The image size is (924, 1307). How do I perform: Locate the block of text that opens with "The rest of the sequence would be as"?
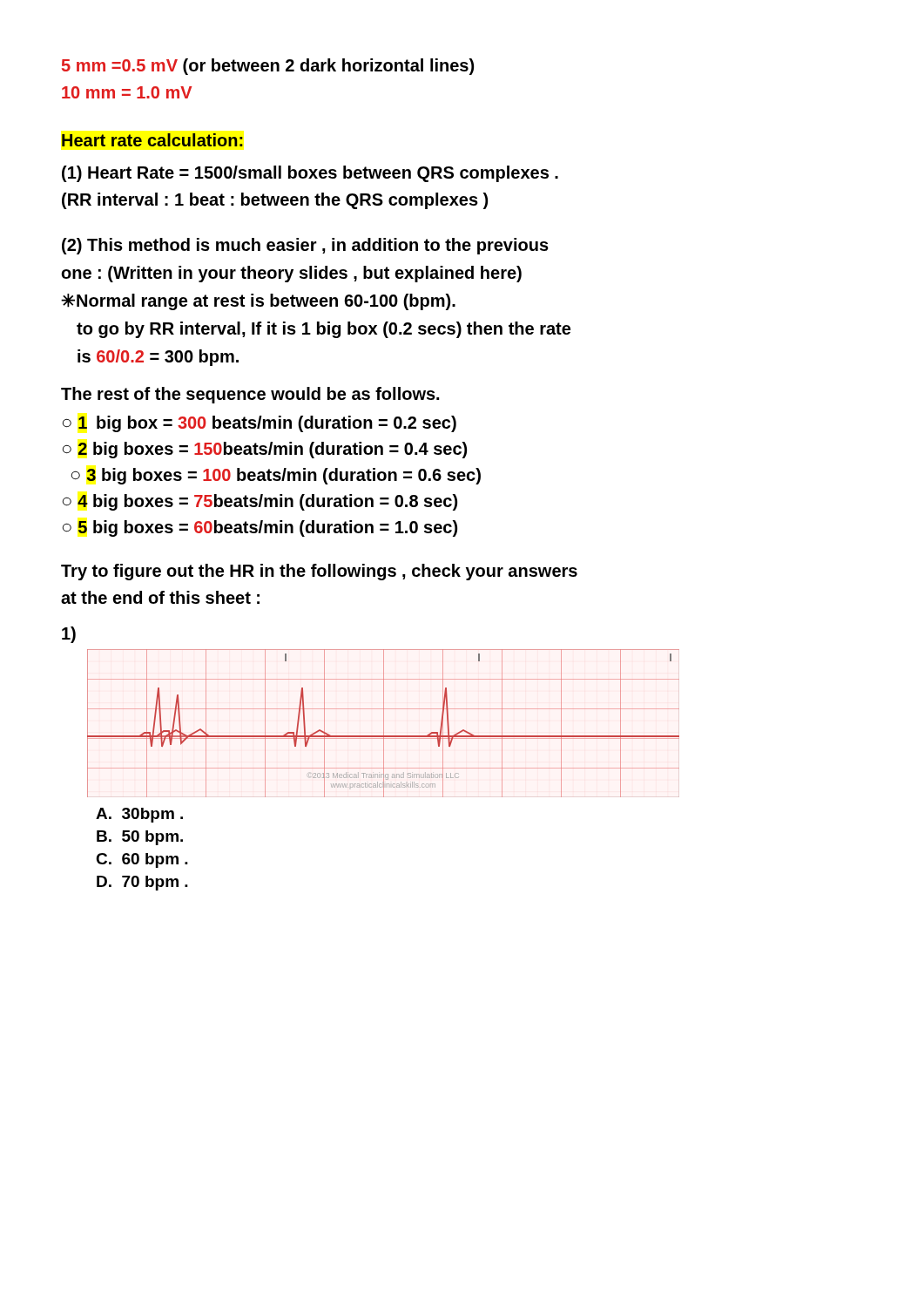pos(251,394)
